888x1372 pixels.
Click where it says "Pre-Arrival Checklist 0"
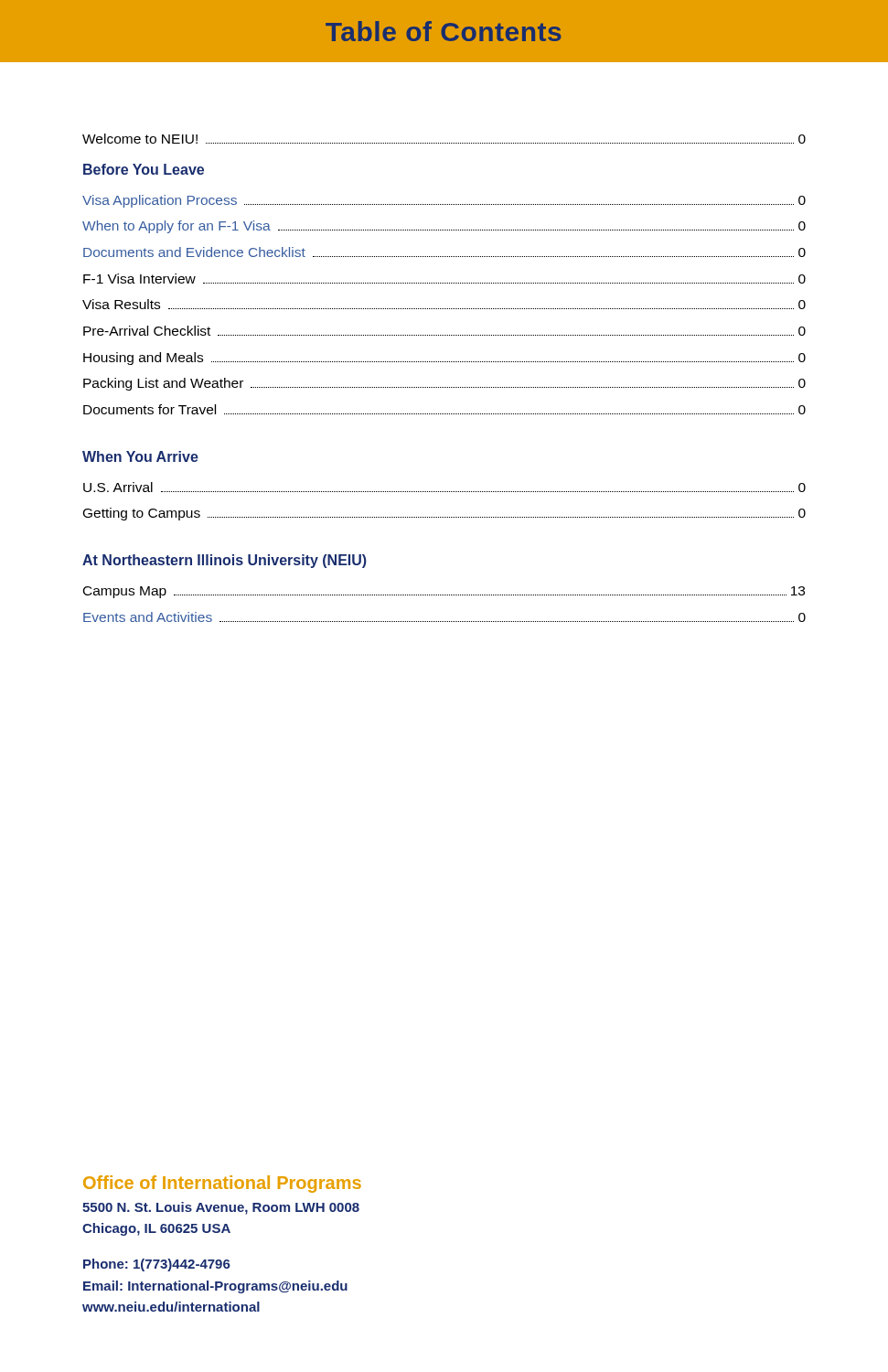[444, 331]
